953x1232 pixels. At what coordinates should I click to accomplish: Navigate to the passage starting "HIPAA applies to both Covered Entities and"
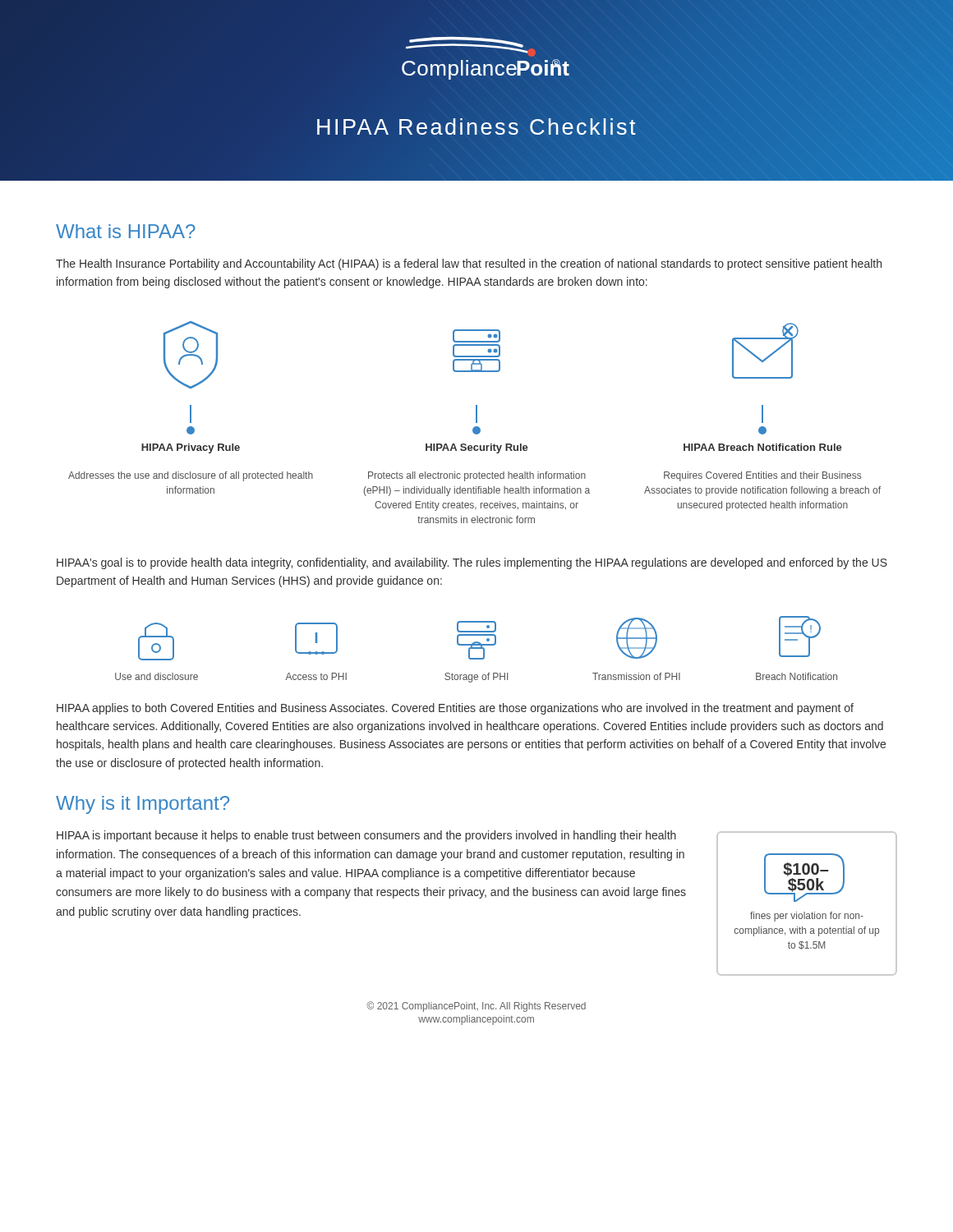click(476, 735)
